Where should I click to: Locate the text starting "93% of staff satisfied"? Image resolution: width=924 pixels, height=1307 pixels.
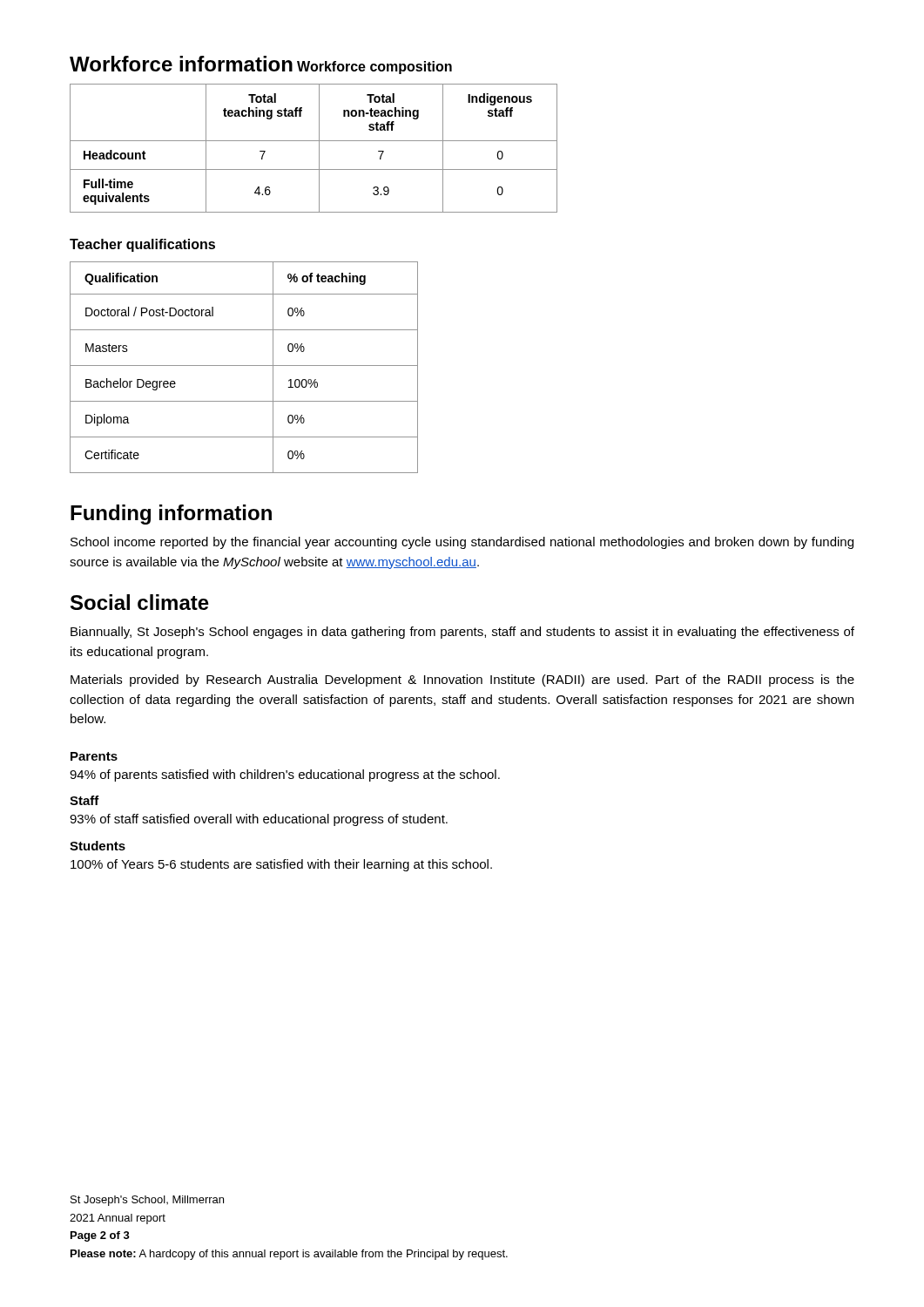point(259,819)
